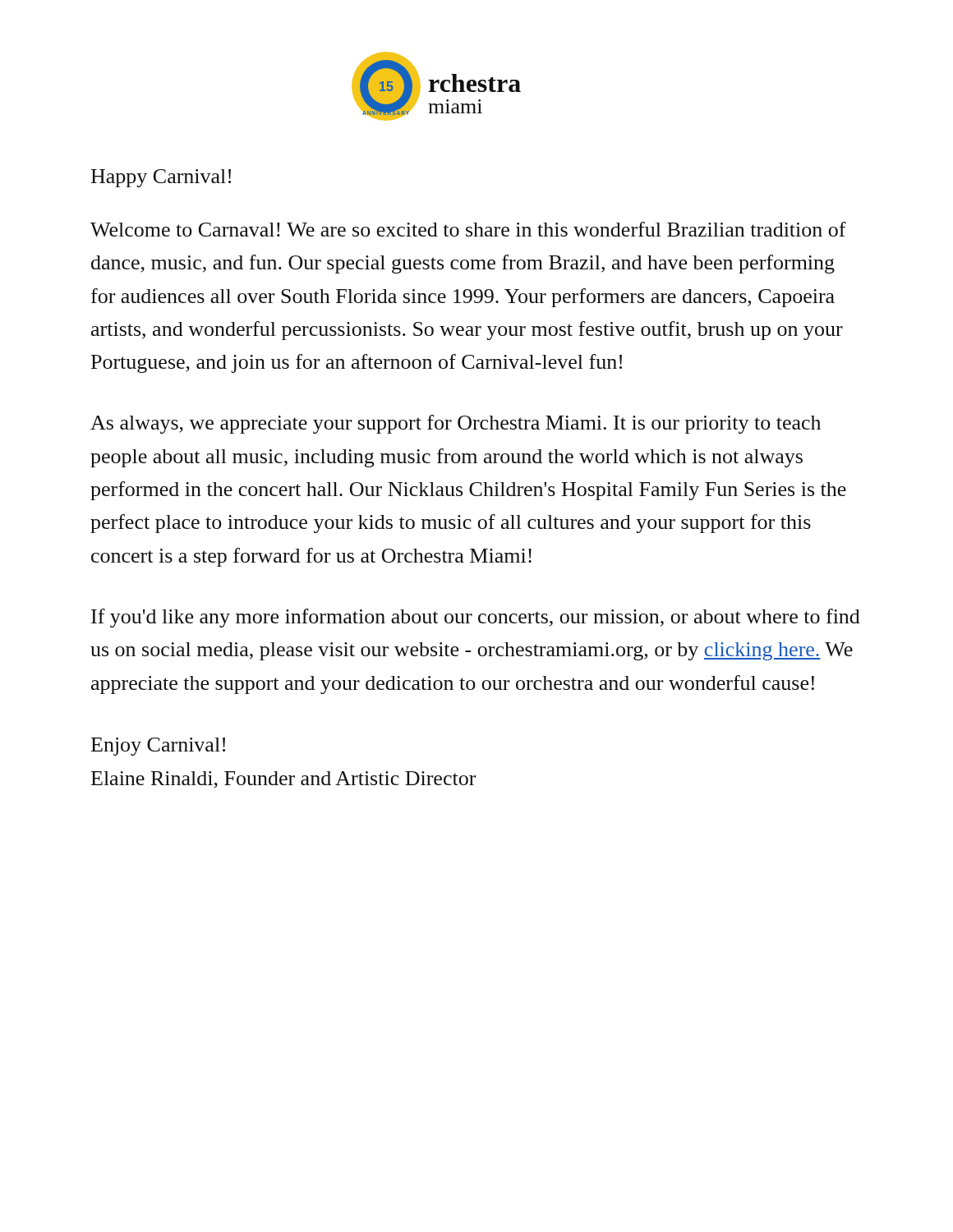Select the block starting "As always, we"

click(x=468, y=489)
